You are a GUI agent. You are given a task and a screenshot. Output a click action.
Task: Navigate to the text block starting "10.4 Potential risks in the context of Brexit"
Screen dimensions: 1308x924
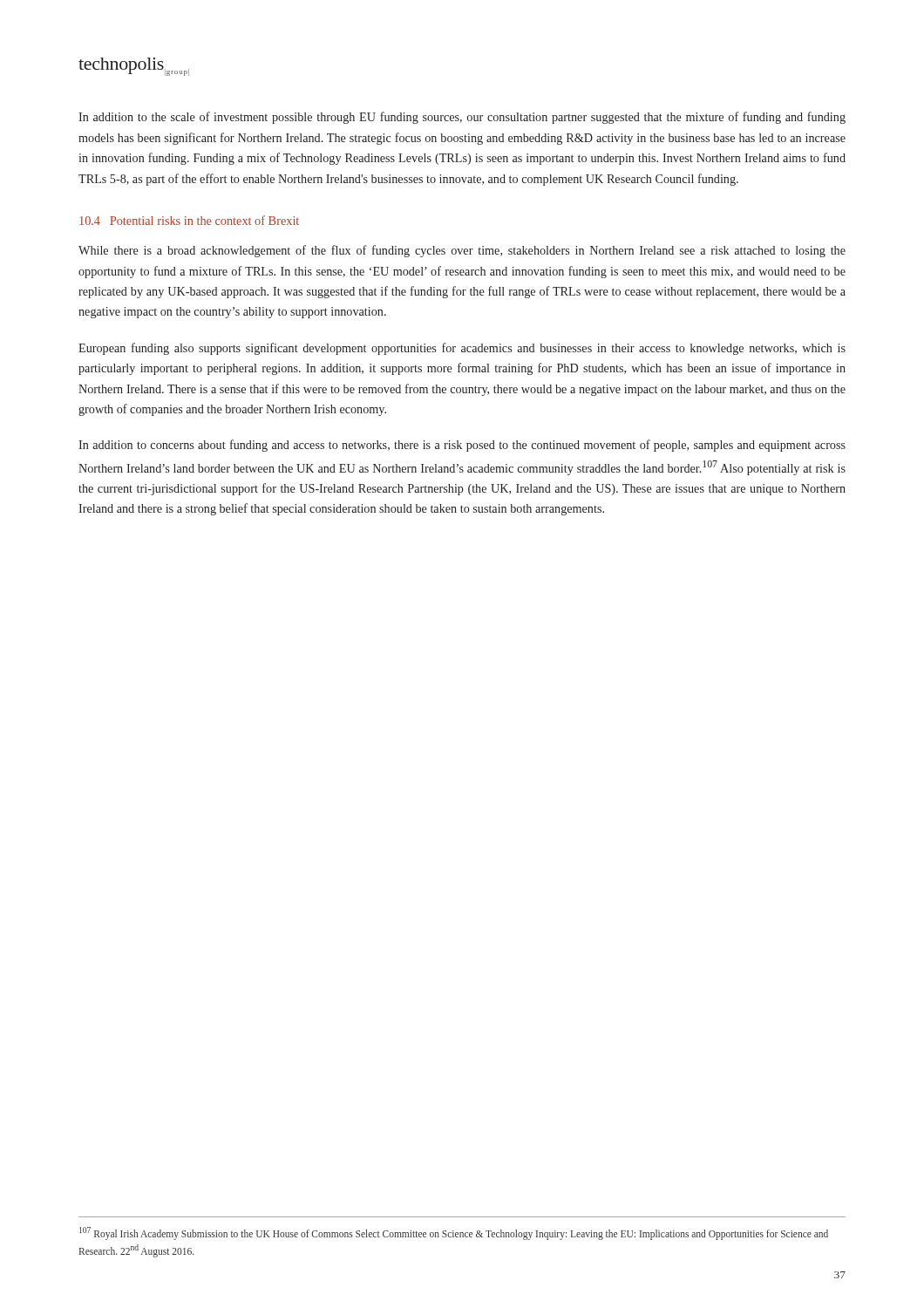pos(189,221)
